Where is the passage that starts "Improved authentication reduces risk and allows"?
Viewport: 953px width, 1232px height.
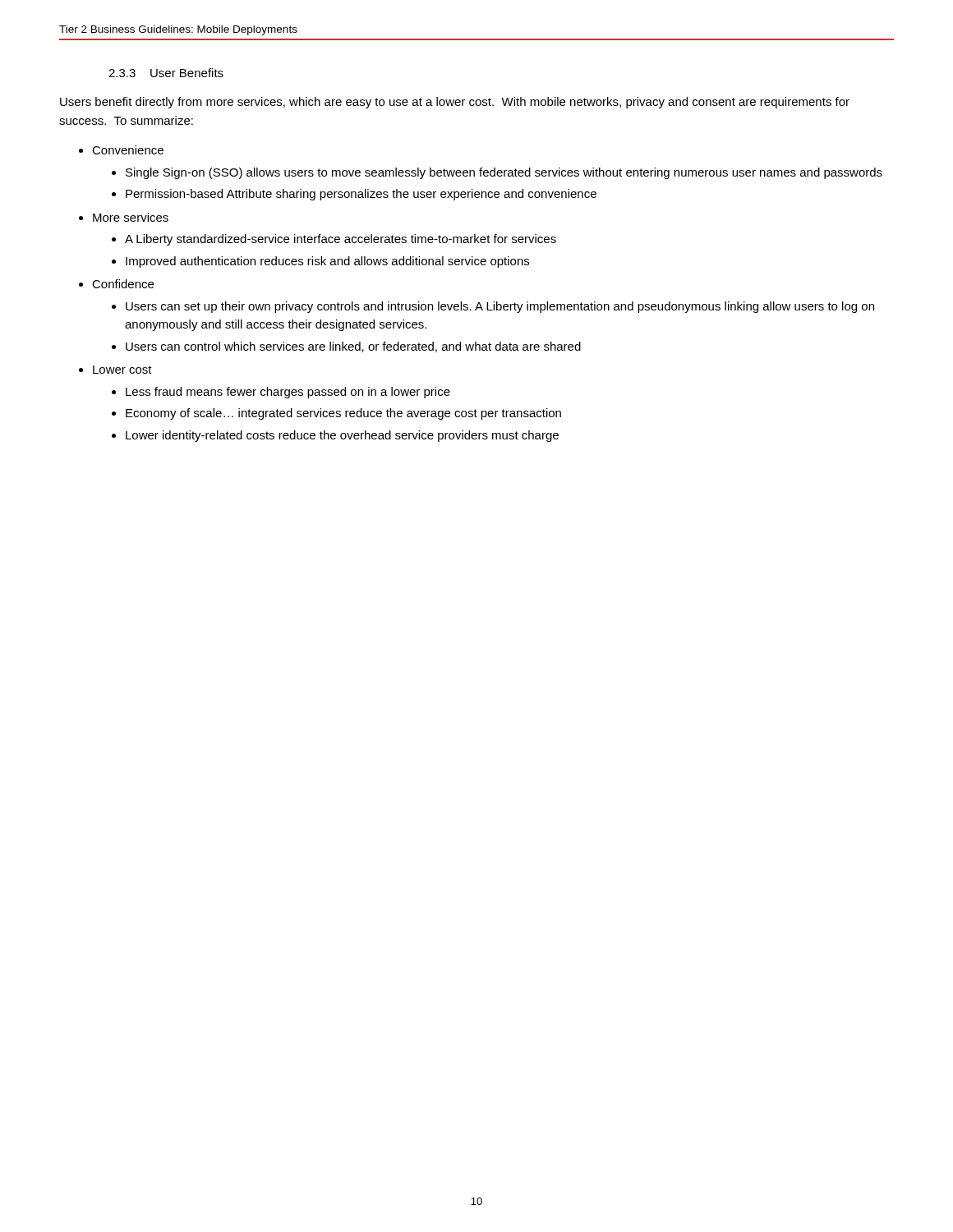[327, 260]
